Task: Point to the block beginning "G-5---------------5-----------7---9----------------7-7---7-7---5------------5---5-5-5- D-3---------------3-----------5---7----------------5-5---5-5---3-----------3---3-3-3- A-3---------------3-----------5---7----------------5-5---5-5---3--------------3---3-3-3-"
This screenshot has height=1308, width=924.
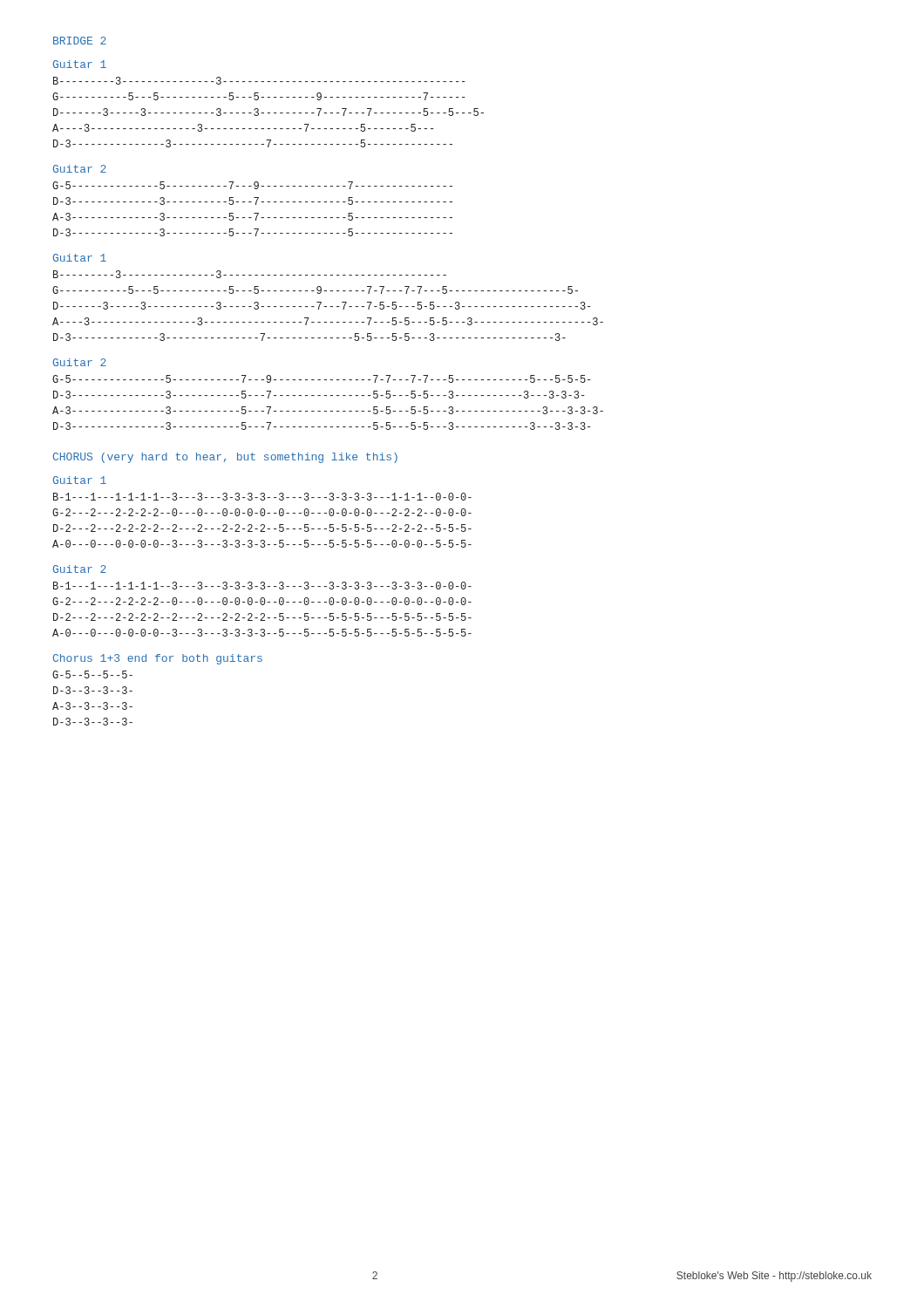Action: [328, 404]
